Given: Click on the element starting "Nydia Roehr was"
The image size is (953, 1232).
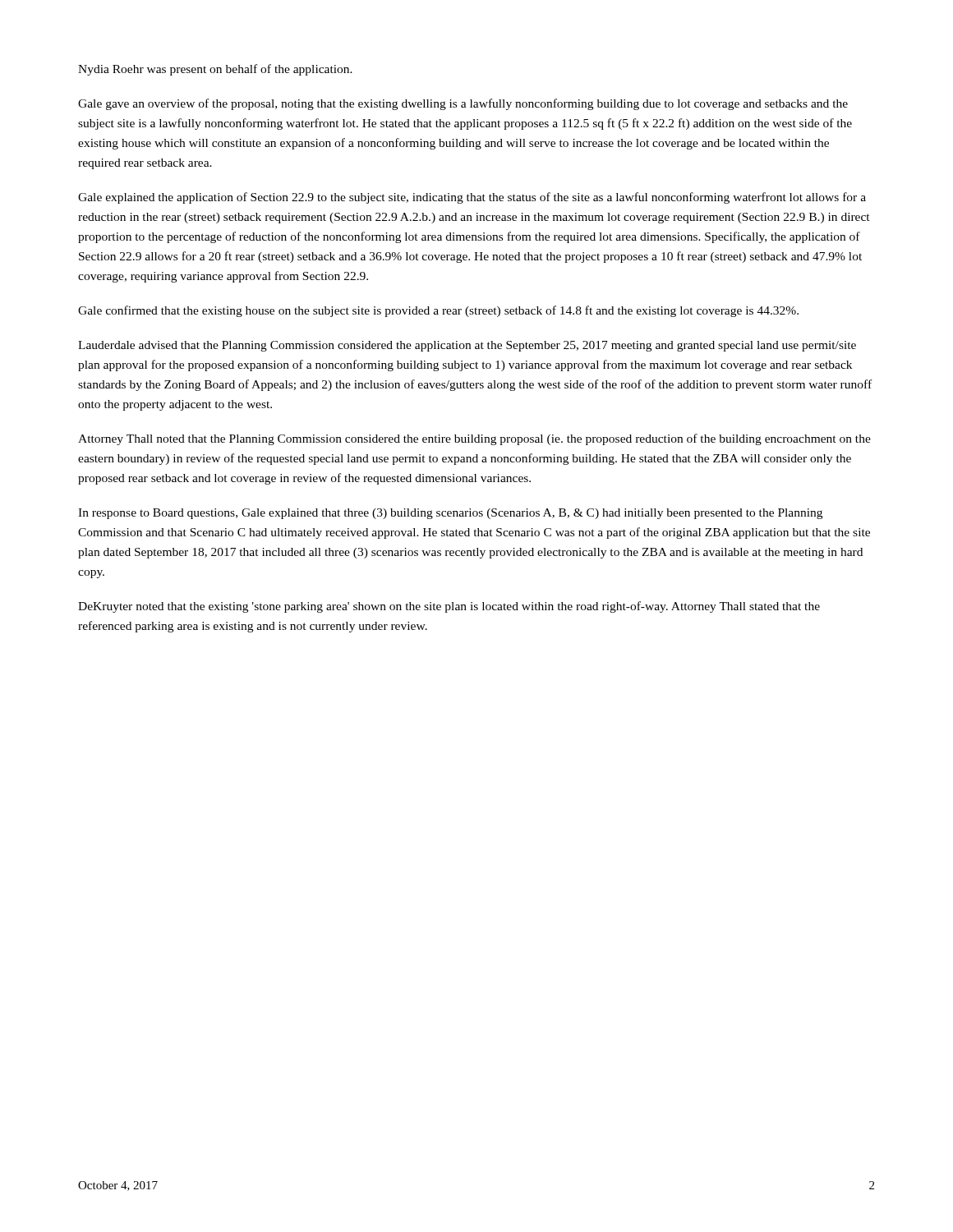Looking at the screenshot, I should [215, 69].
